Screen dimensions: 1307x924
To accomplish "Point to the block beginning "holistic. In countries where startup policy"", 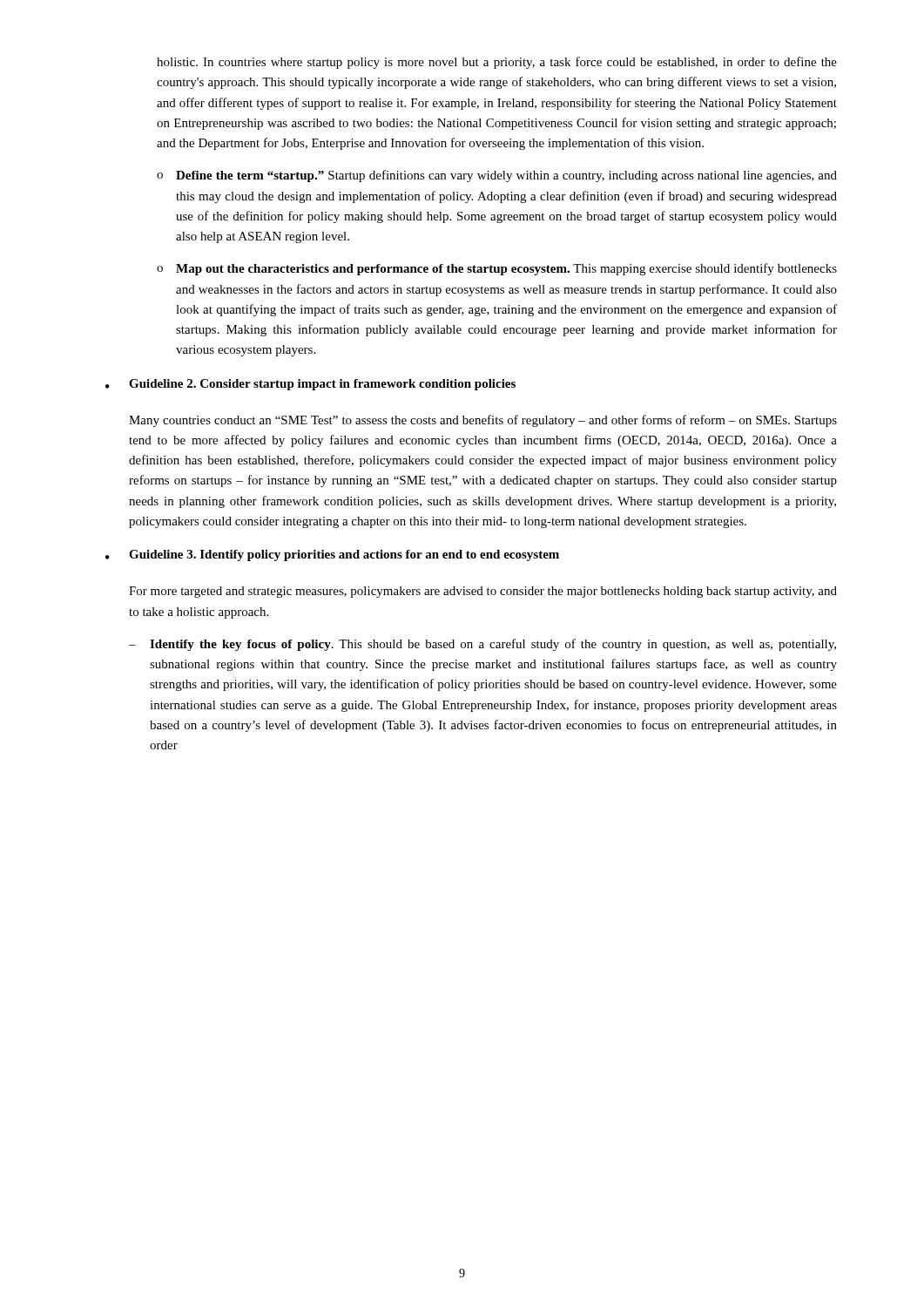I will [x=497, y=103].
